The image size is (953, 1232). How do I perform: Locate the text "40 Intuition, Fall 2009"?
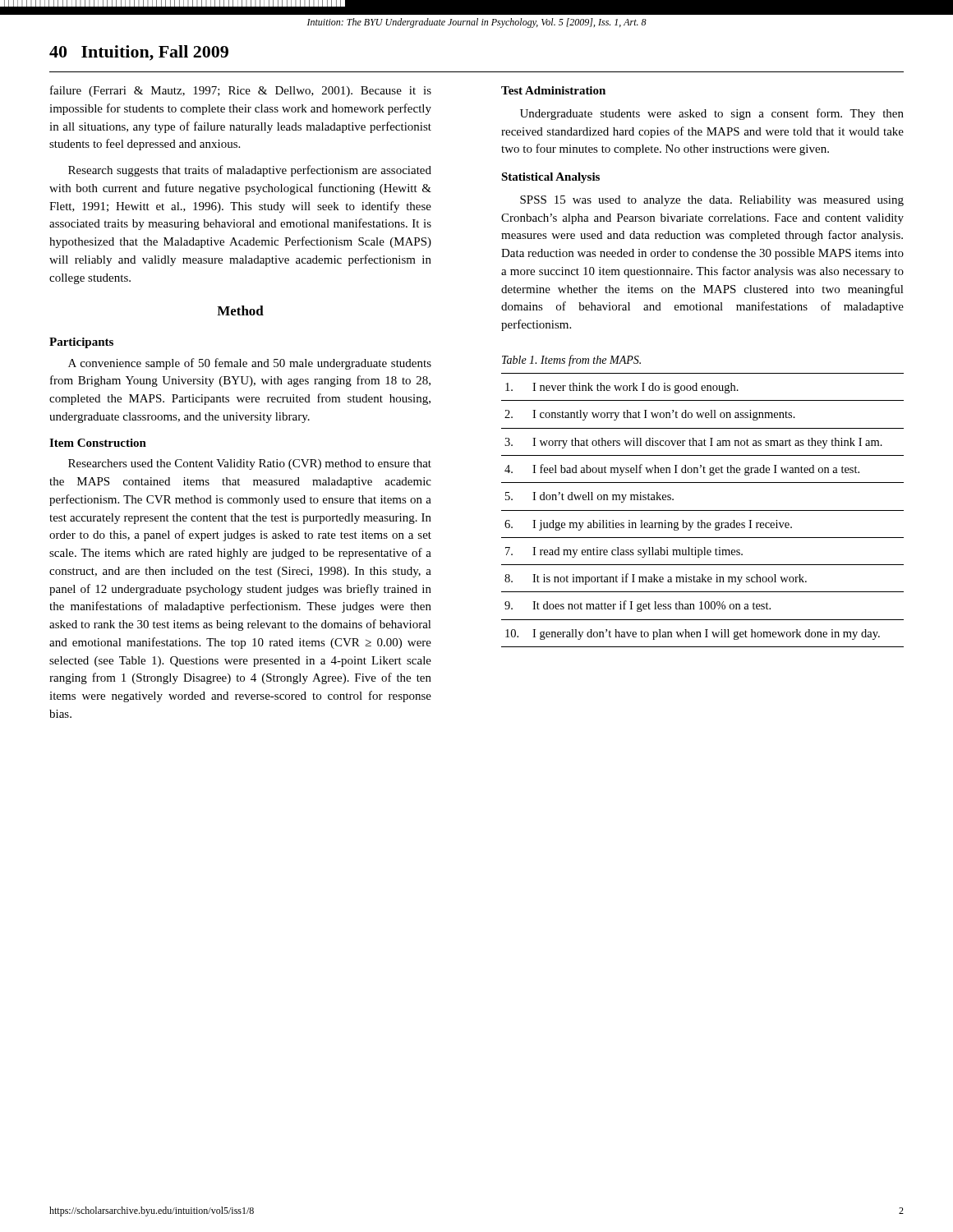139,53
